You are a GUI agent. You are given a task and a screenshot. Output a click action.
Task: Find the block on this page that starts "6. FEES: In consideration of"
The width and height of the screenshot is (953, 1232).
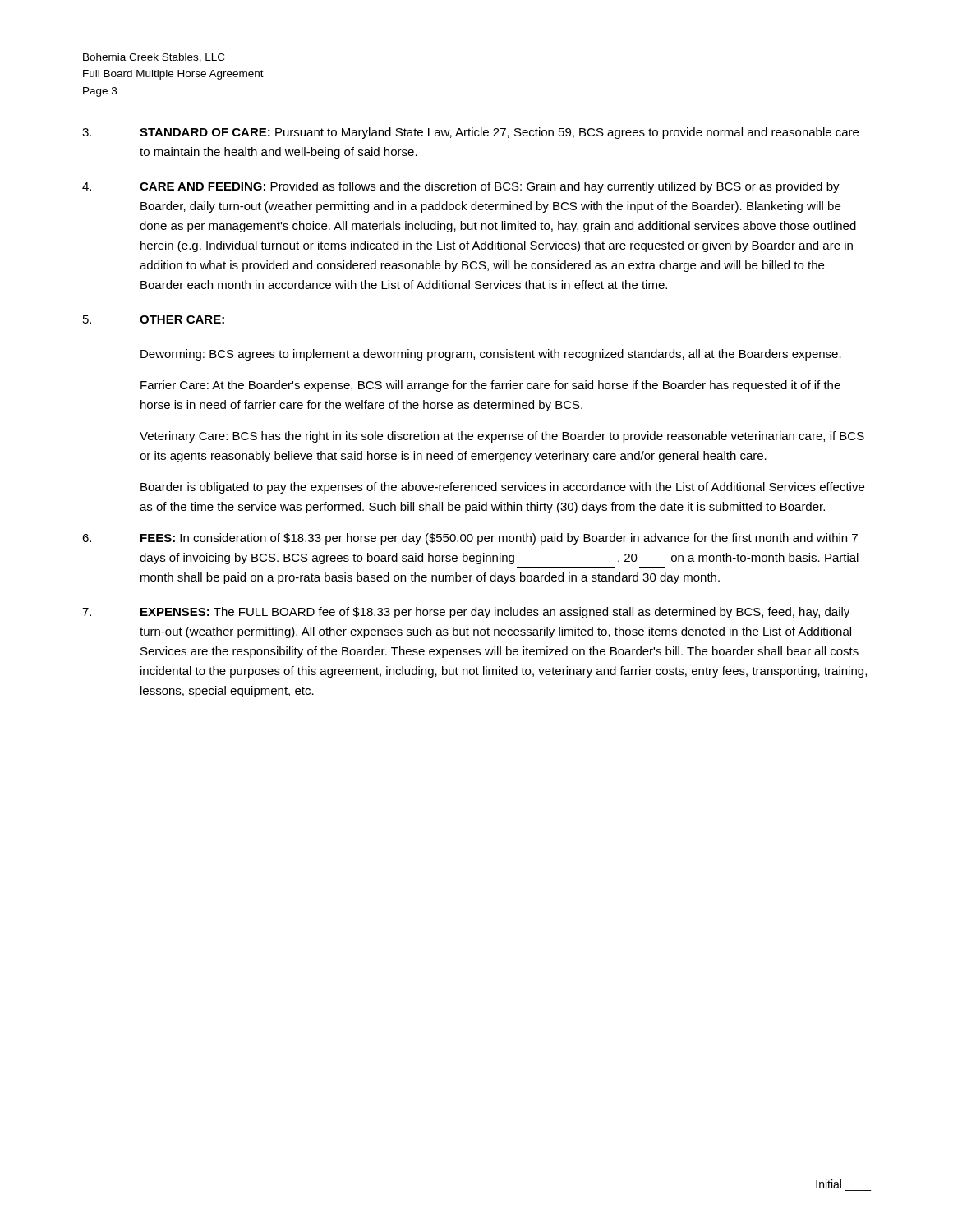[x=476, y=557]
